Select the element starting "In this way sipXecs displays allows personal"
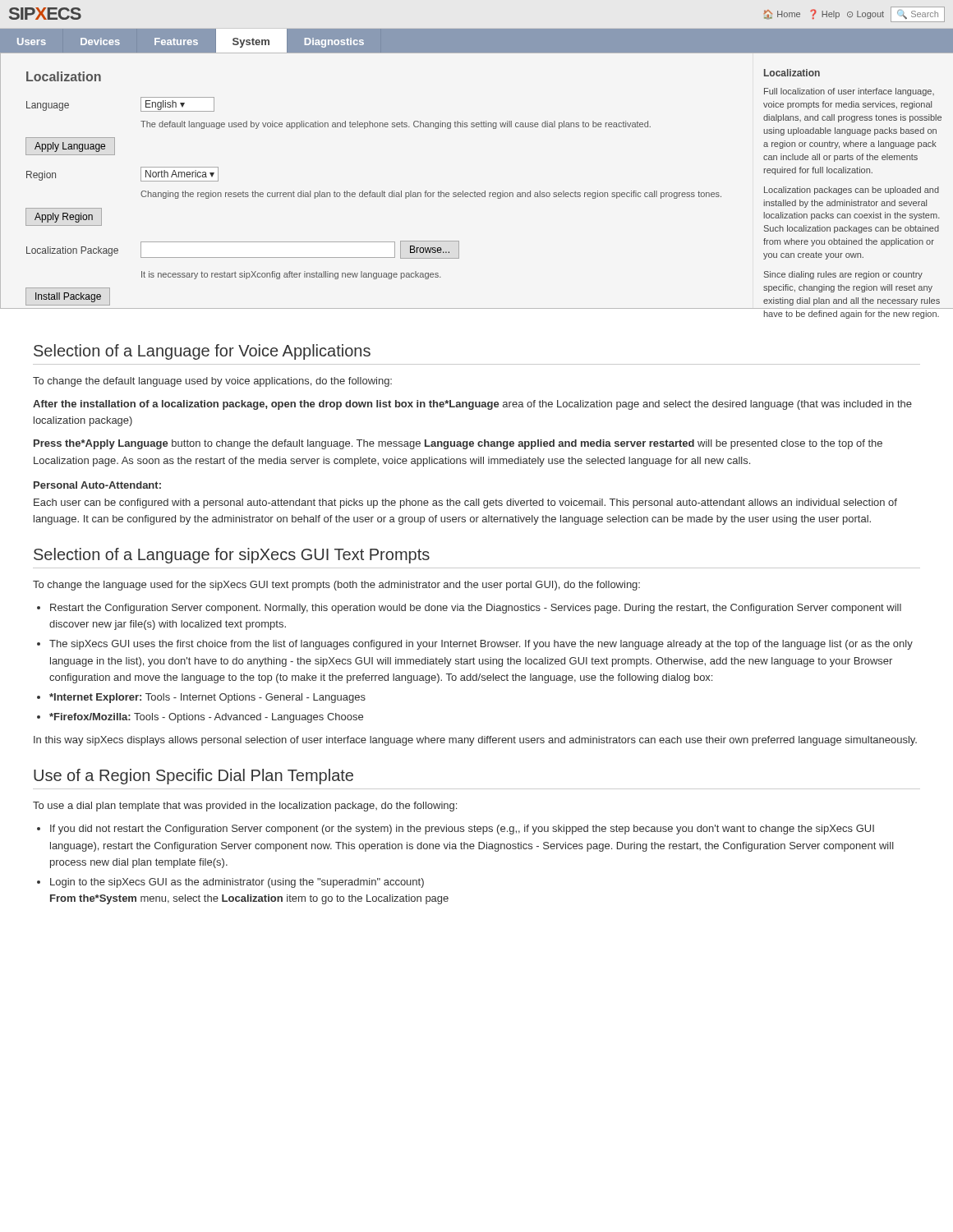 click(x=475, y=740)
